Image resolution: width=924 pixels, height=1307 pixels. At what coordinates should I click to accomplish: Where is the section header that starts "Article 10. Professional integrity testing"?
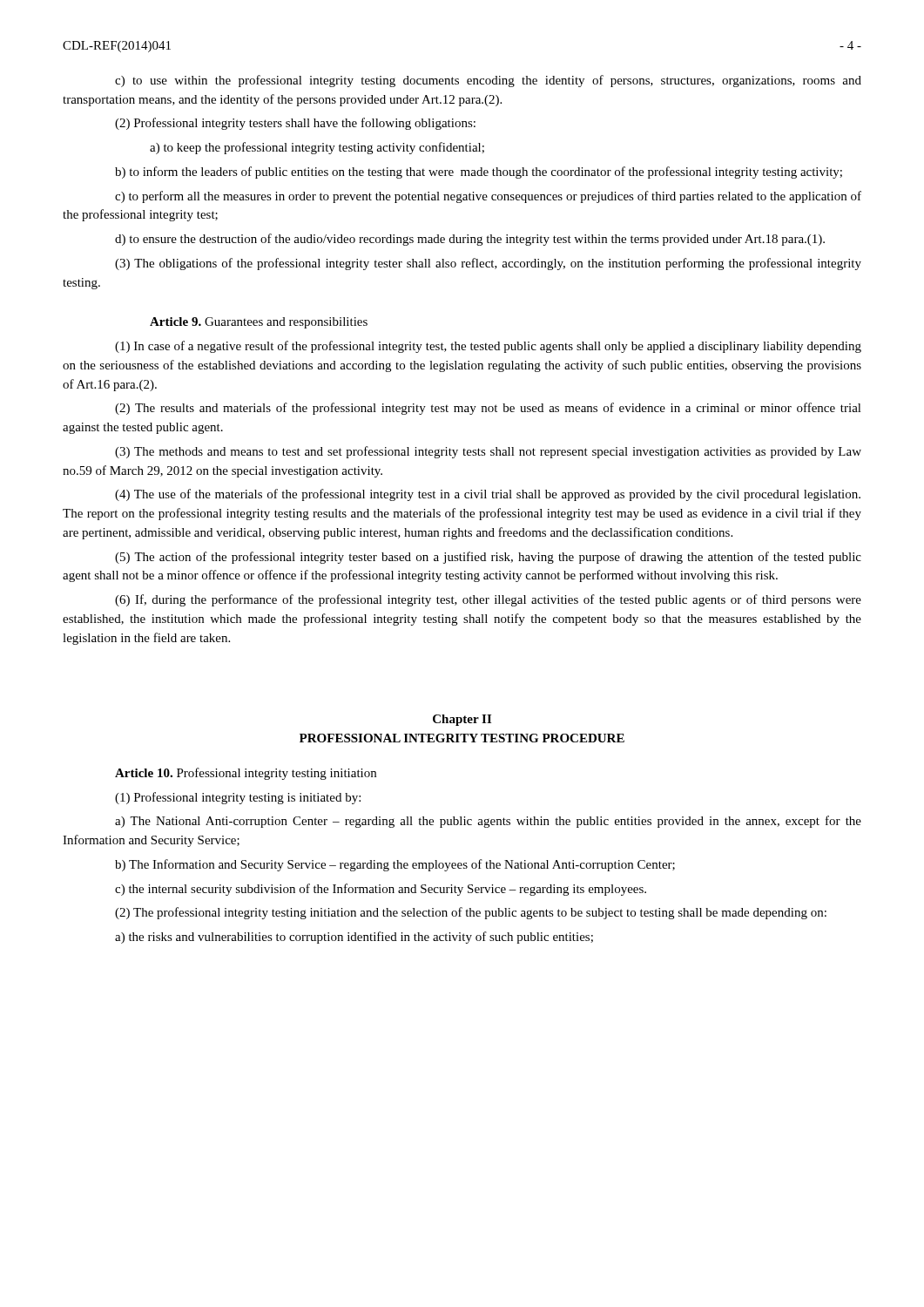click(x=246, y=774)
